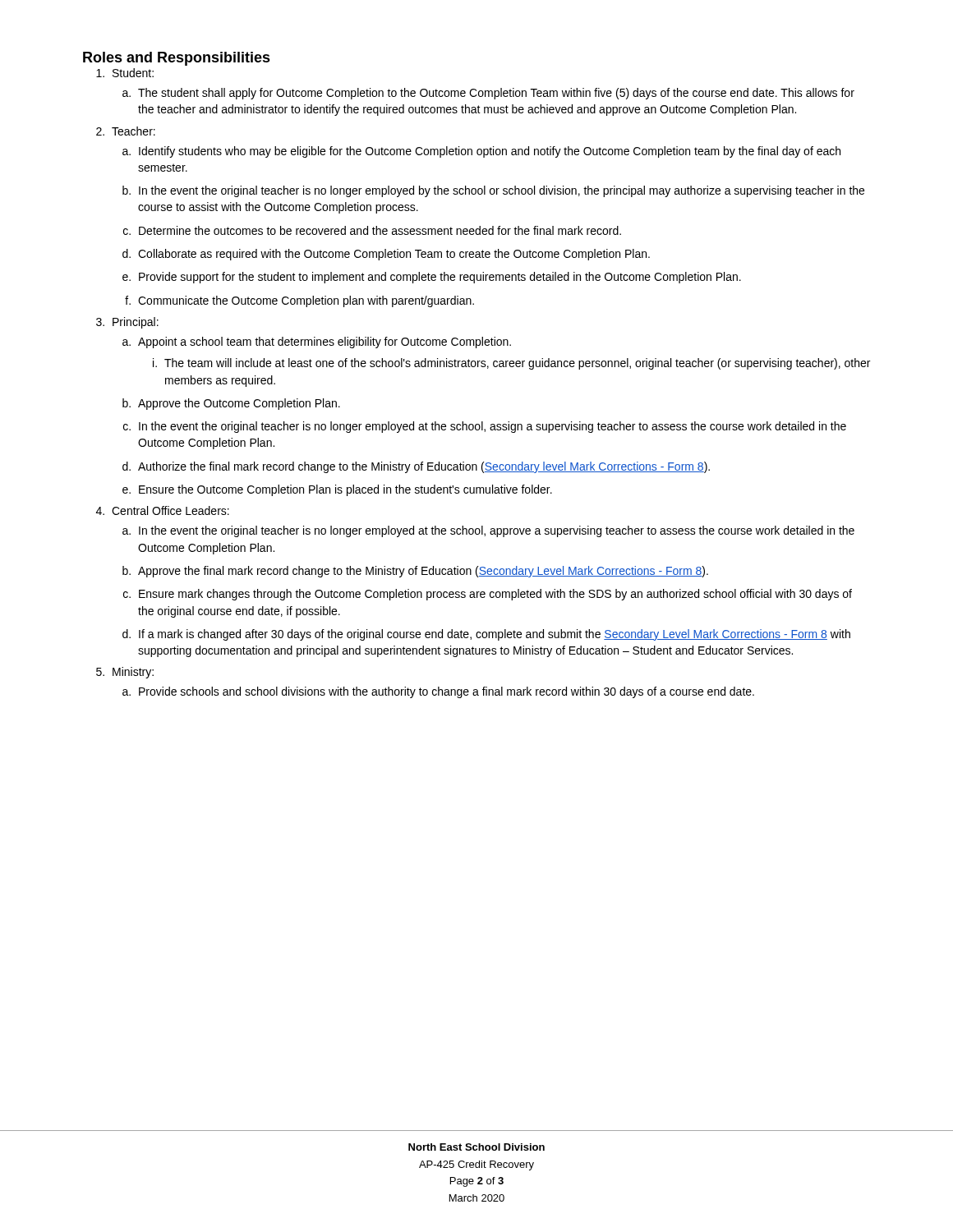Where does it say "Roles and Responsibilities"?
This screenshot has width=953, height=1232.
pyautogui.click(x=176, y=57)
